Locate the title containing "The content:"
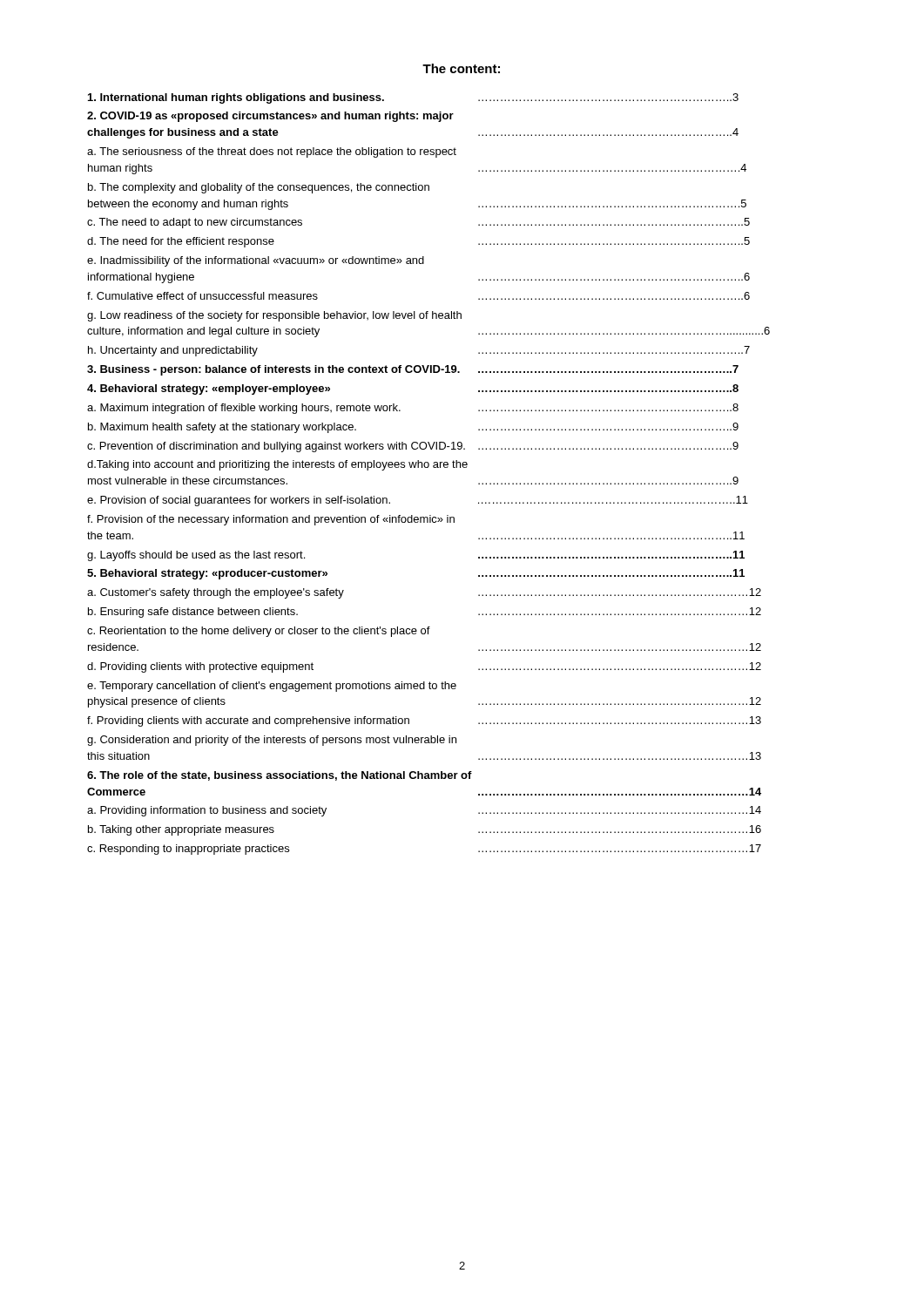Viewport: 924px width, 1307px height. click(462, 68)
